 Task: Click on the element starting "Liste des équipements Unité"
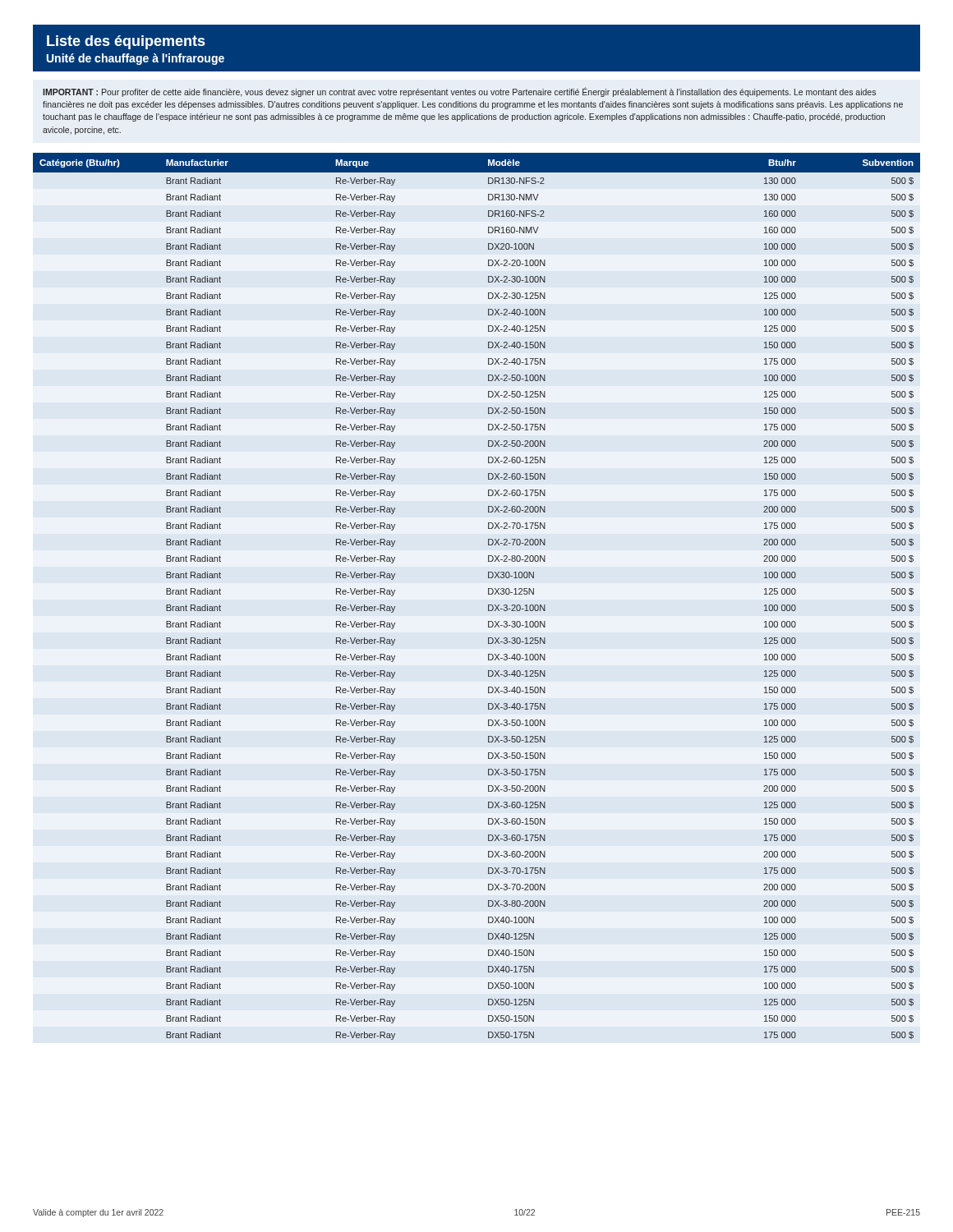click(126, 42)
